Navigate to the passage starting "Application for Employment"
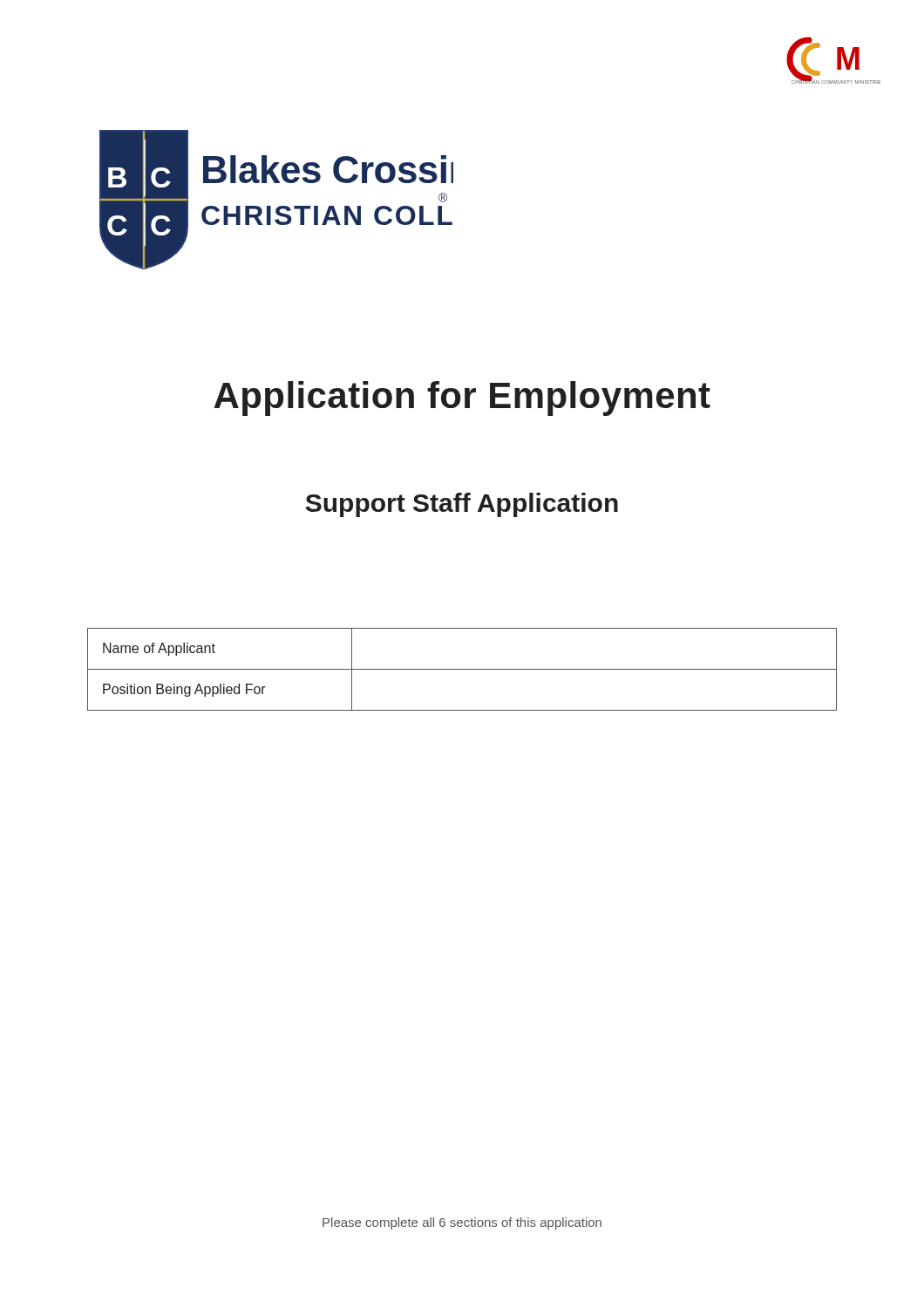This screenshot has height=1308, width=924. coord(462,395)
